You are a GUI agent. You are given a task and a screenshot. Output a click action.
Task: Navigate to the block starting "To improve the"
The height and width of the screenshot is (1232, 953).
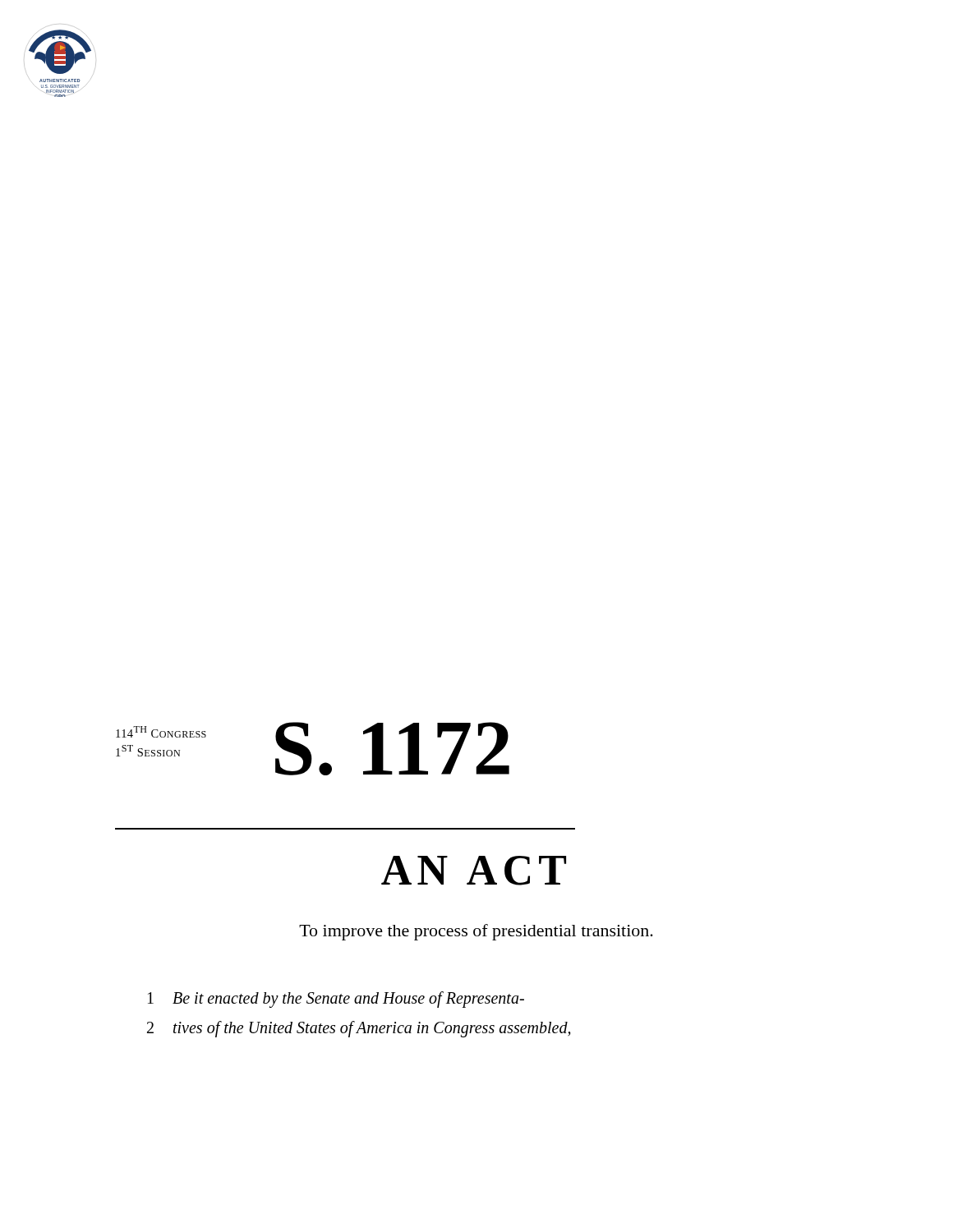[476, 930]
